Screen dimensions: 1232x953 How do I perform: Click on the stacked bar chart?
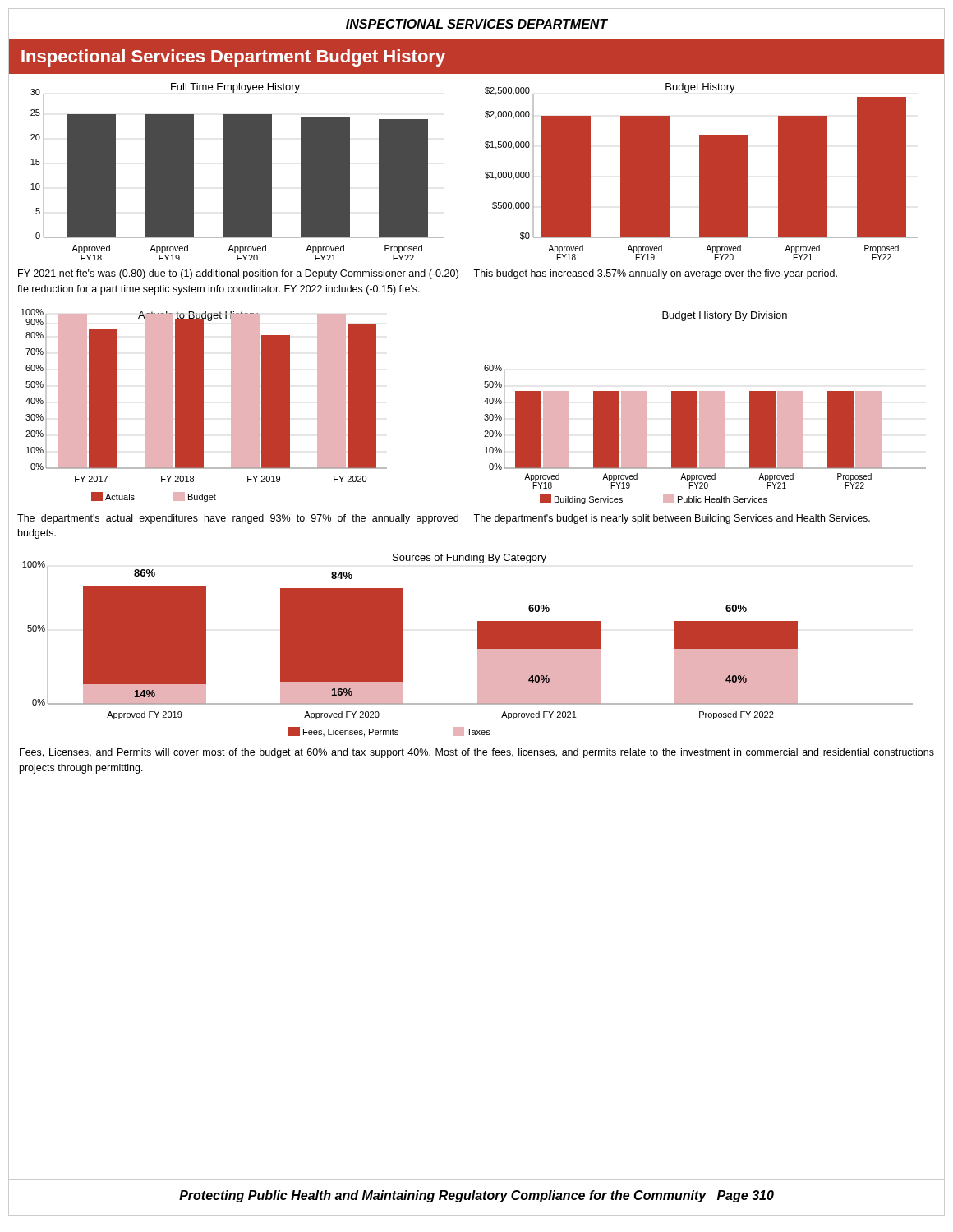pyautogui.click(x=476, y=643)
